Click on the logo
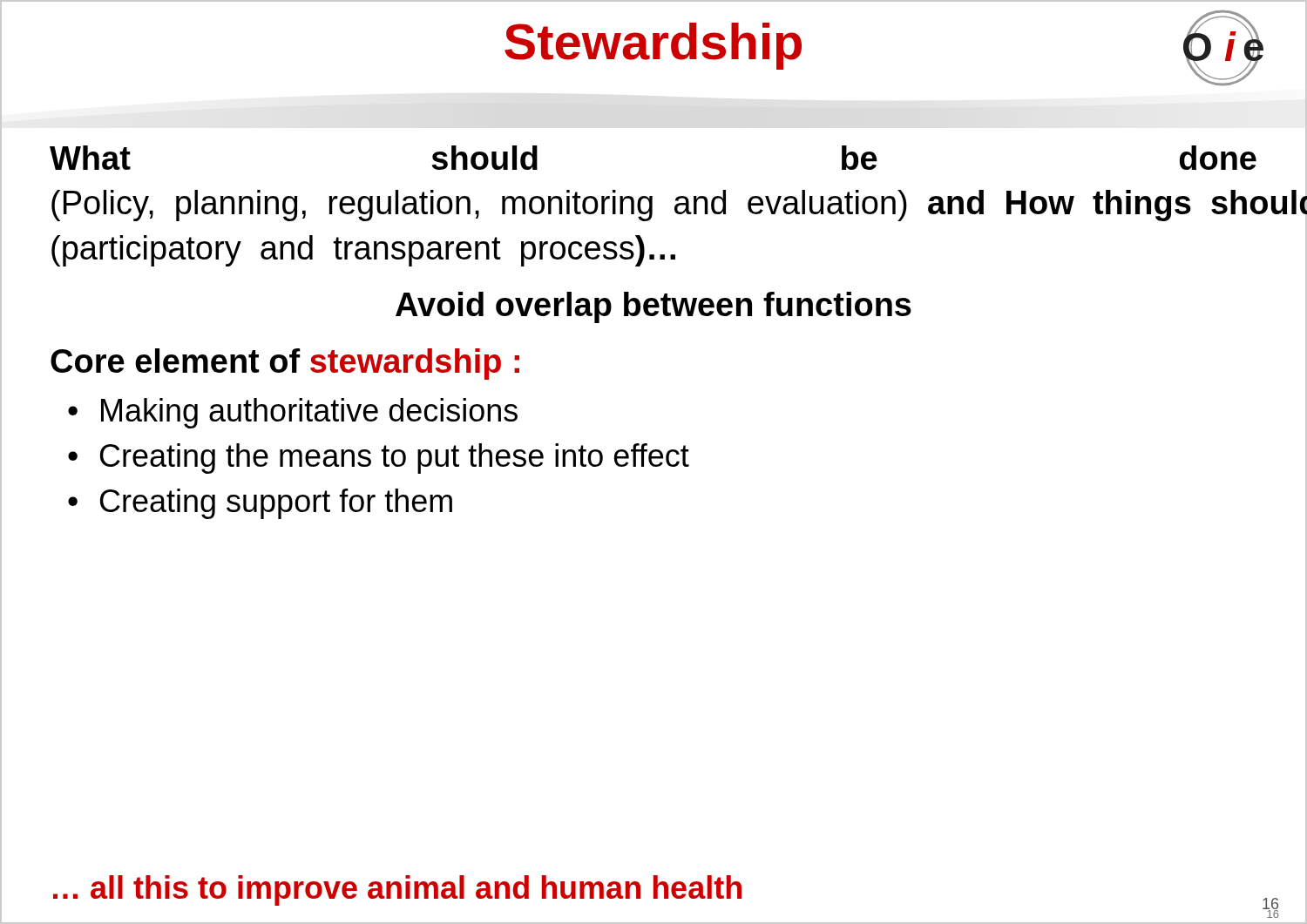 [1223, 50]
